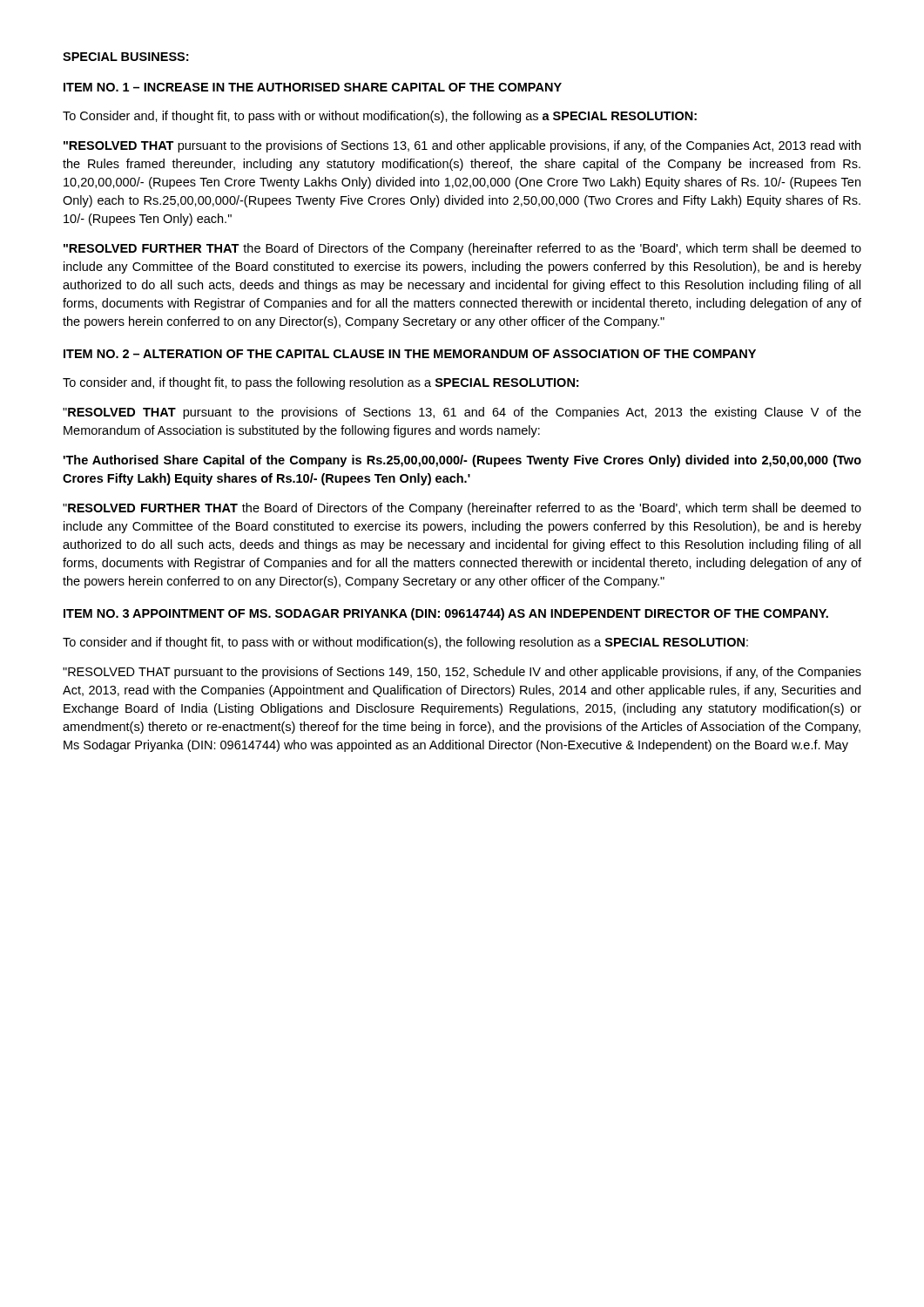Locate the passage starting "ITEM NO. 1"

pyautogui.click(x=312, y=87)
